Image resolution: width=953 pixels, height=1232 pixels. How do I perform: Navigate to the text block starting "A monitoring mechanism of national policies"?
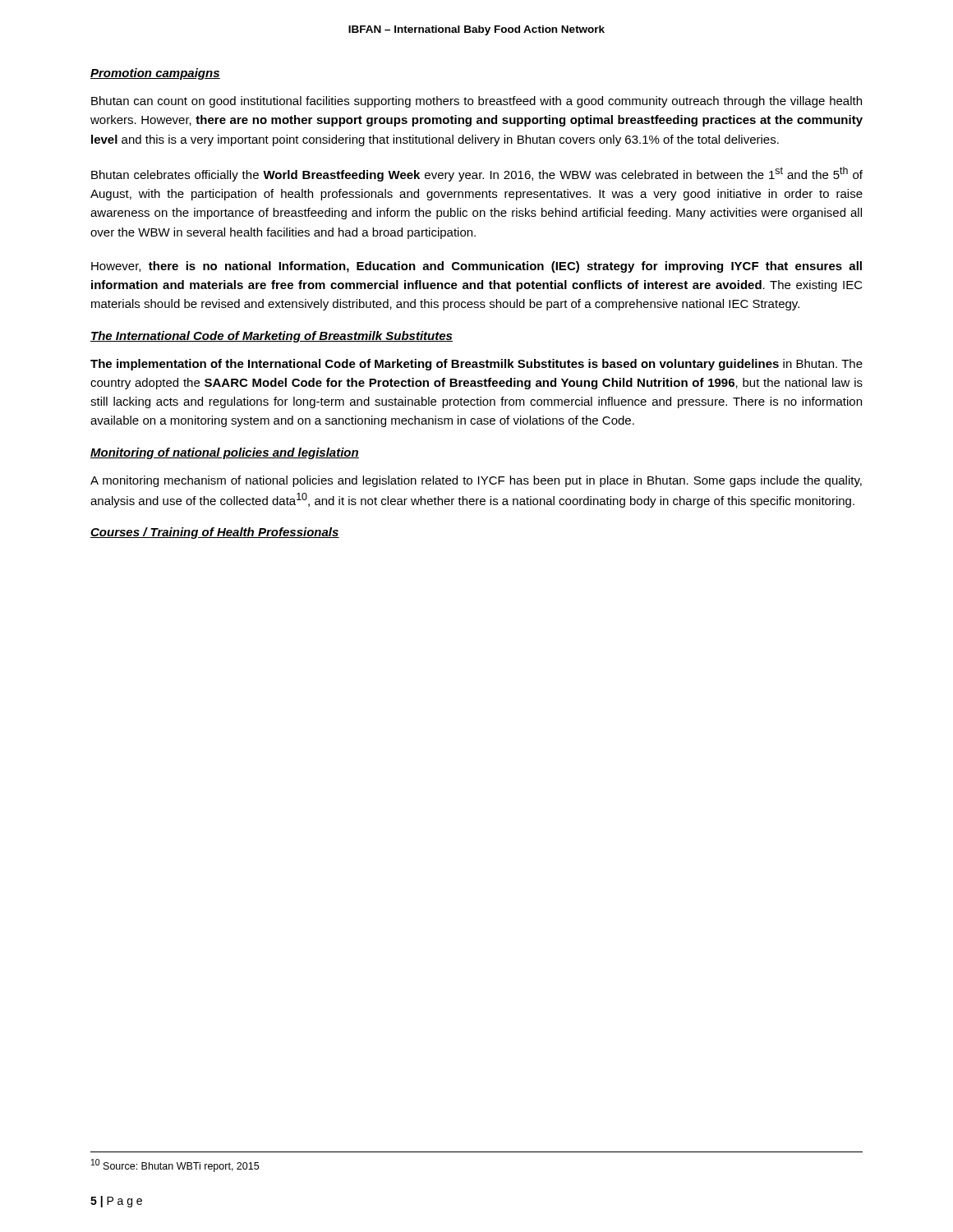476,490
